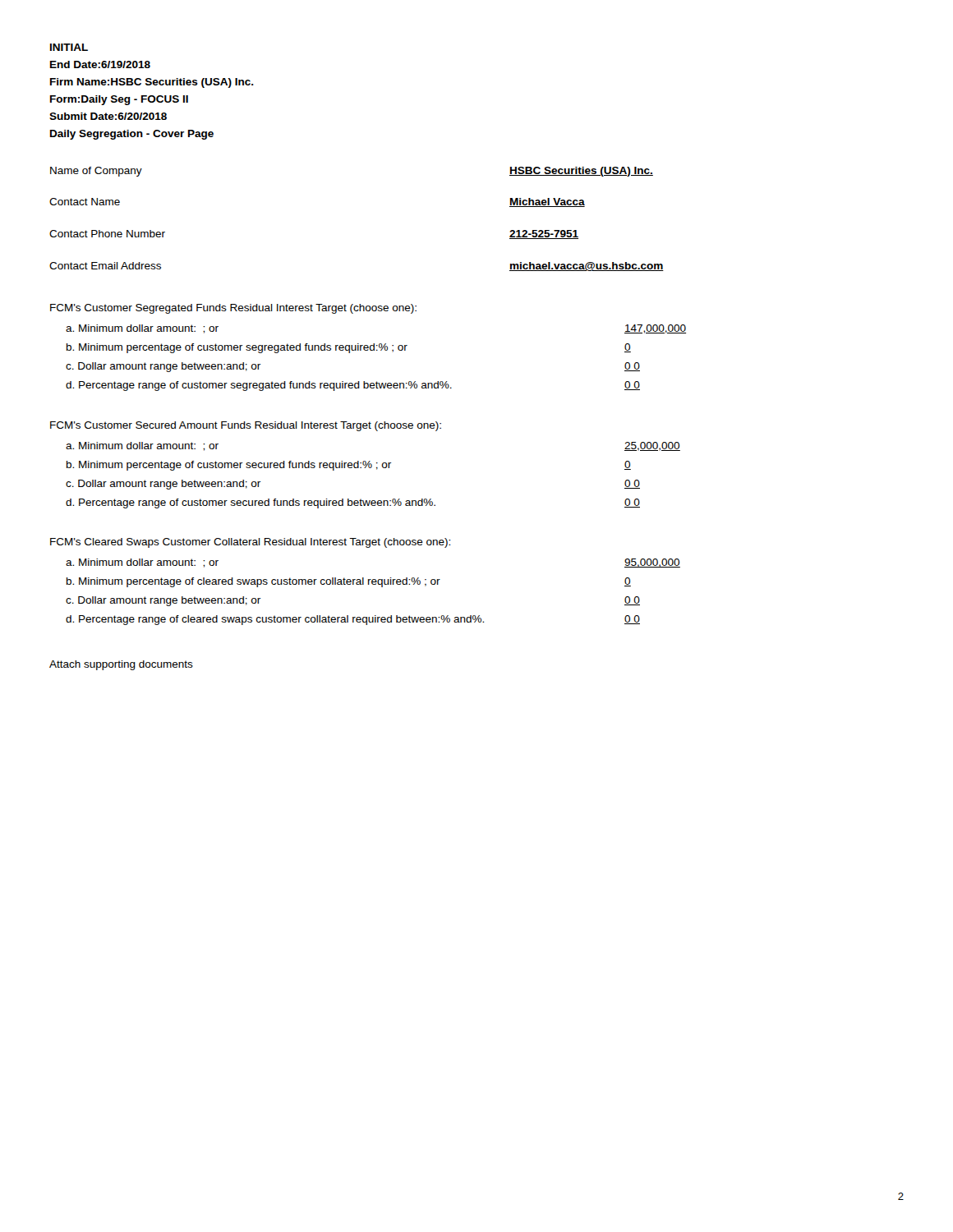Locate the element starting "Contact Name Michael"
The image size is (953, 1232).
point(79,202)
